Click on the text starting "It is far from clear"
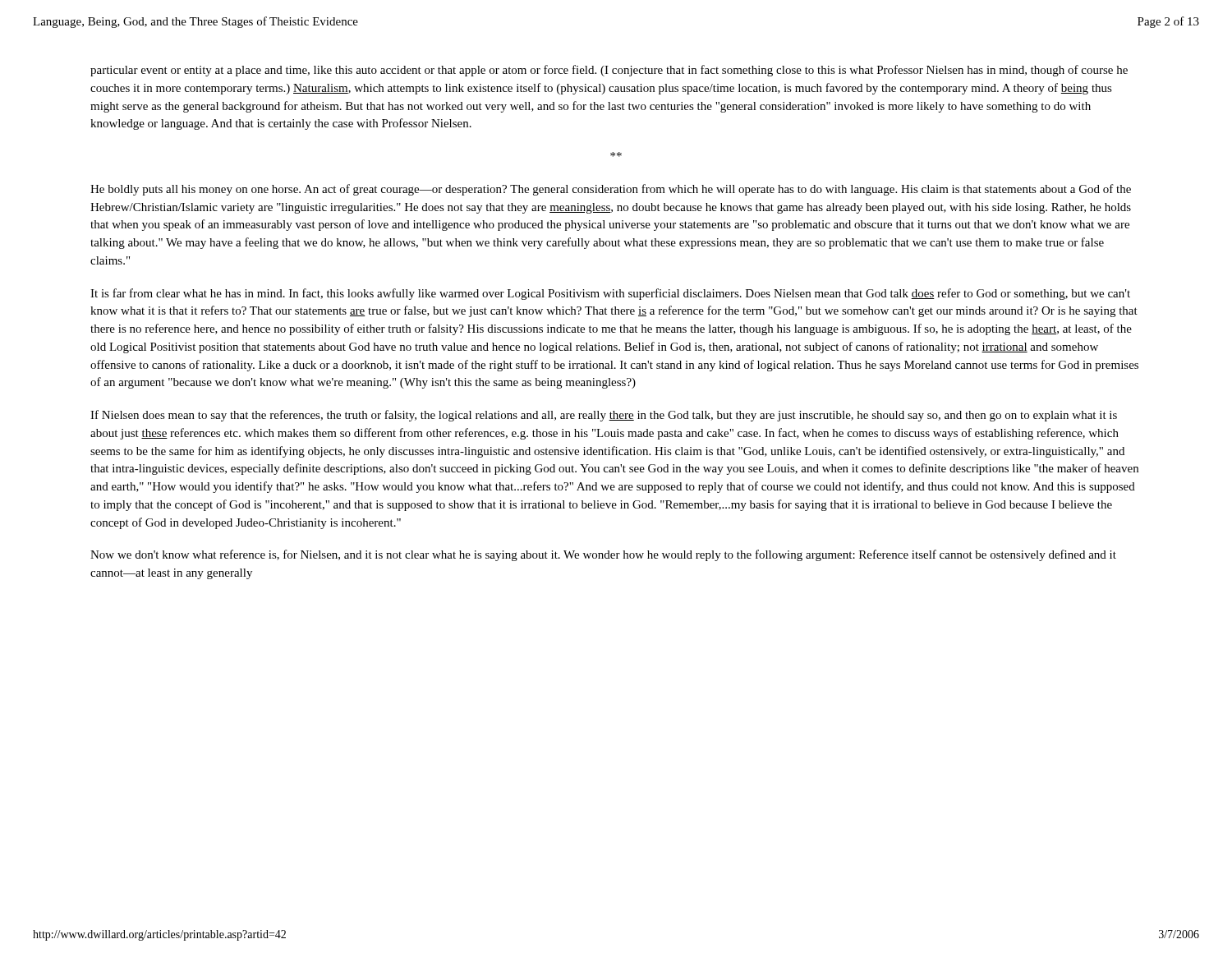This screenshot has height=953, width=1232. click(615, 338)
